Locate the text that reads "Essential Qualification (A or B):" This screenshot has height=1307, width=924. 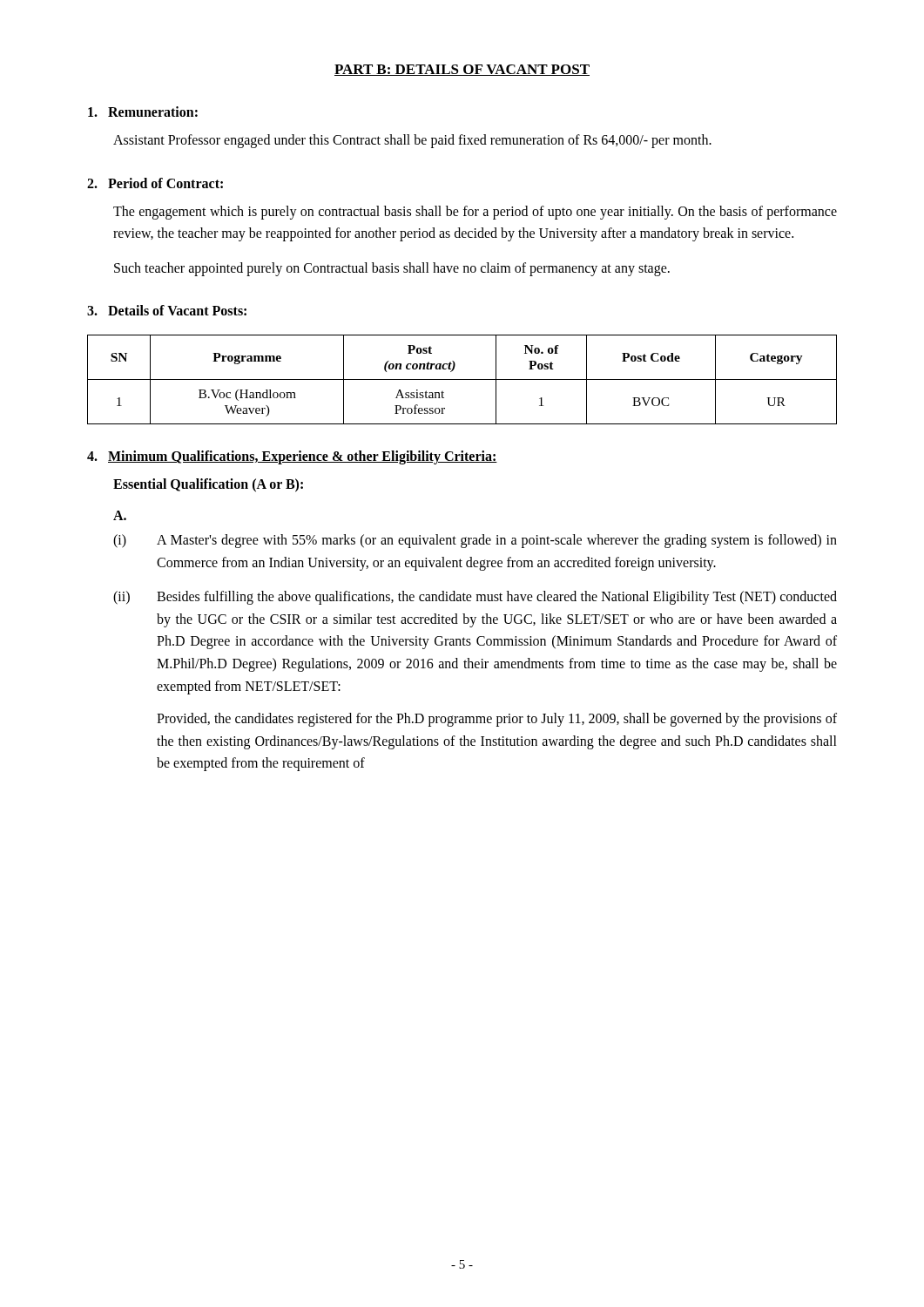click(209, 484)
